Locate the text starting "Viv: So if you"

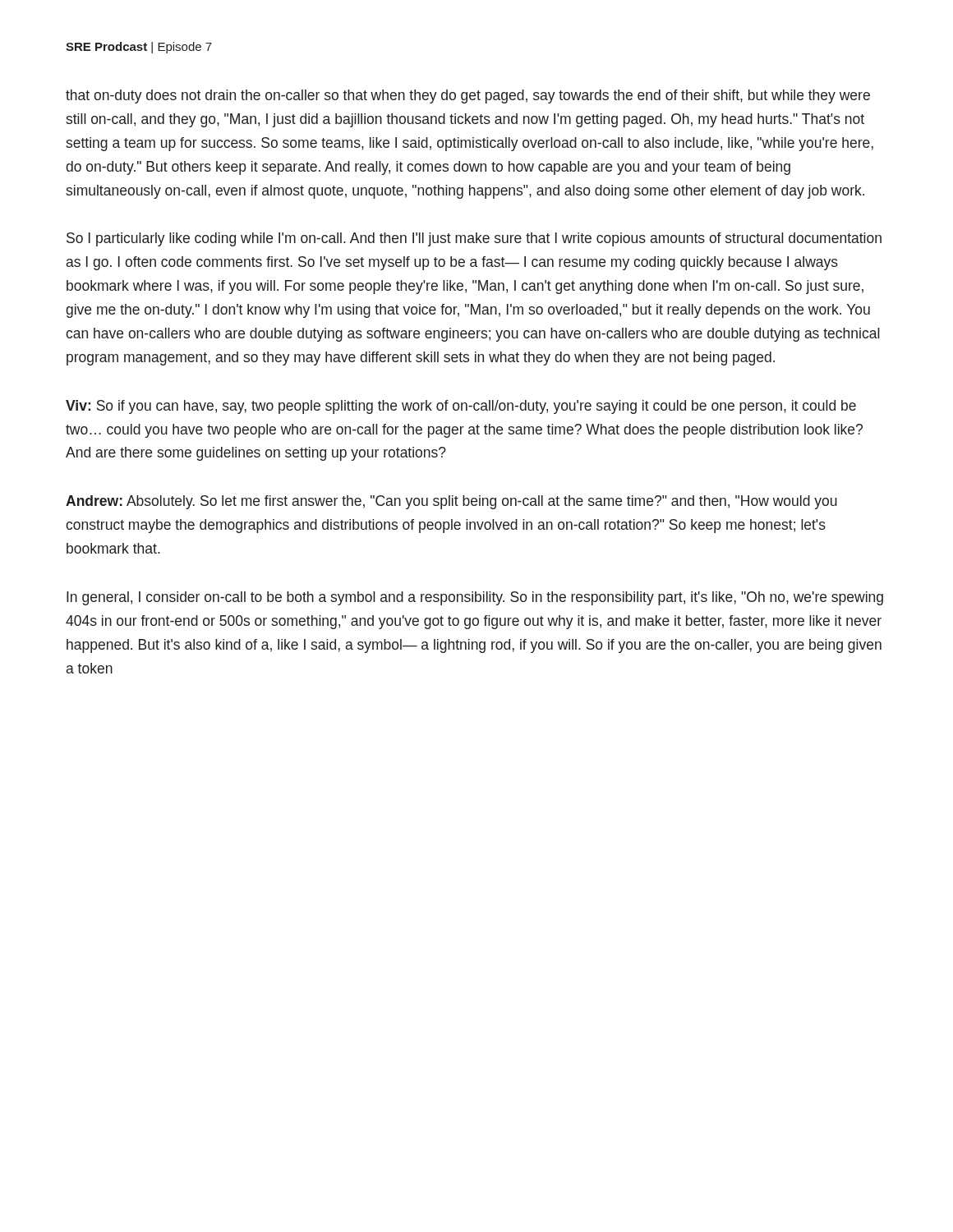tap(465, 429)
